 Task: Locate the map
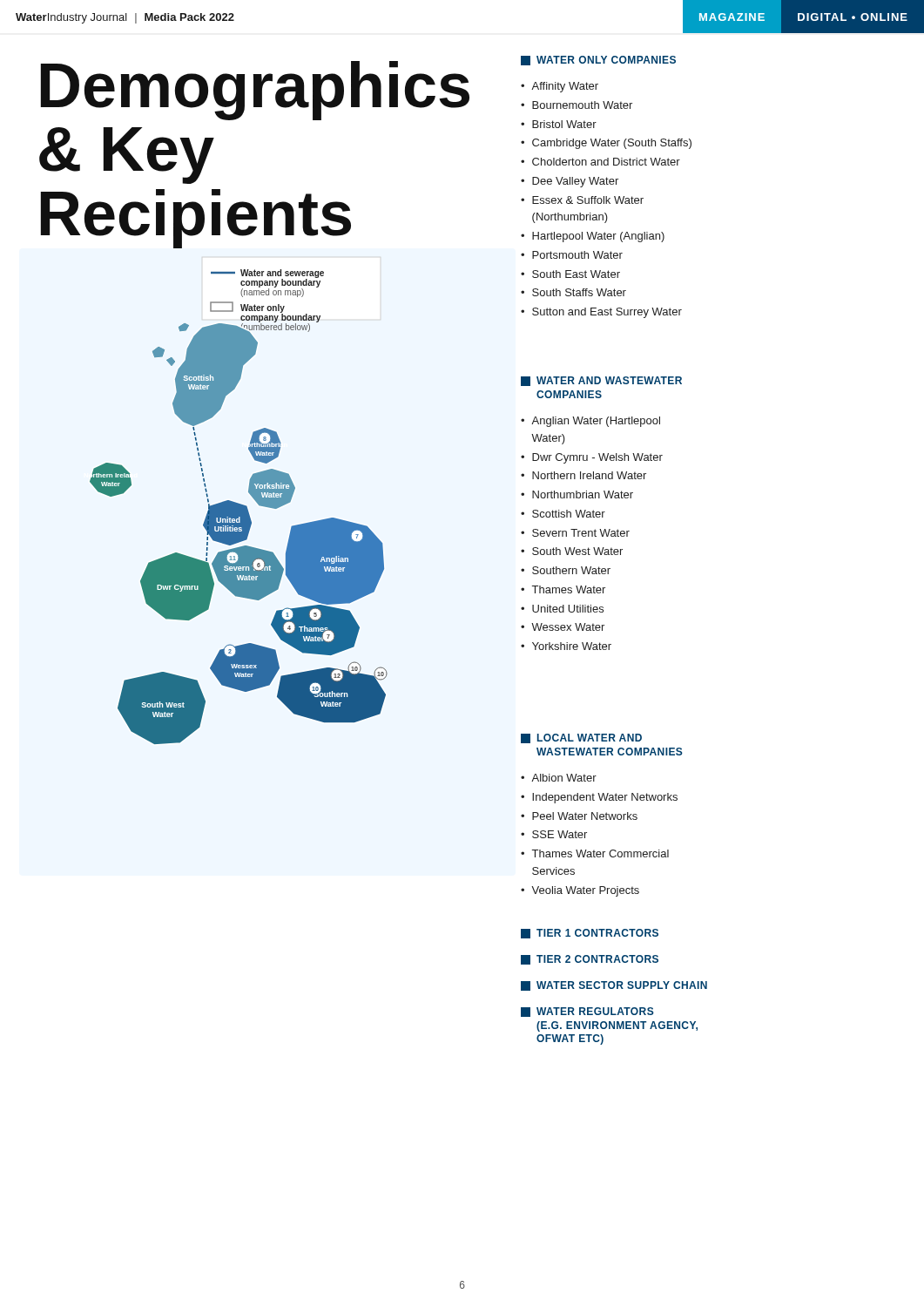click(x=267, y=562)
